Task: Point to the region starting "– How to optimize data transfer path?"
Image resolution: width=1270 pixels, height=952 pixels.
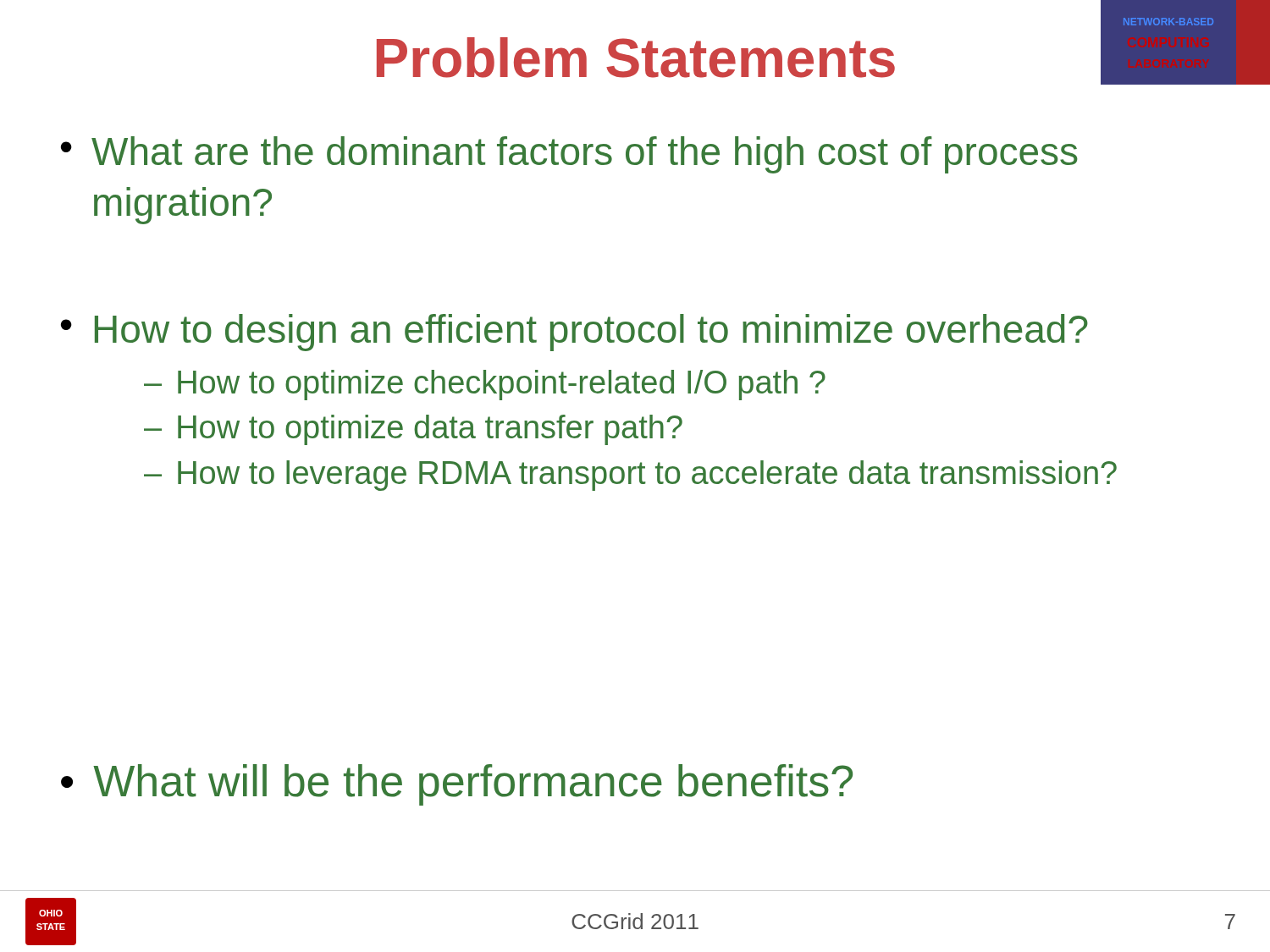Action: coord(414,428)
